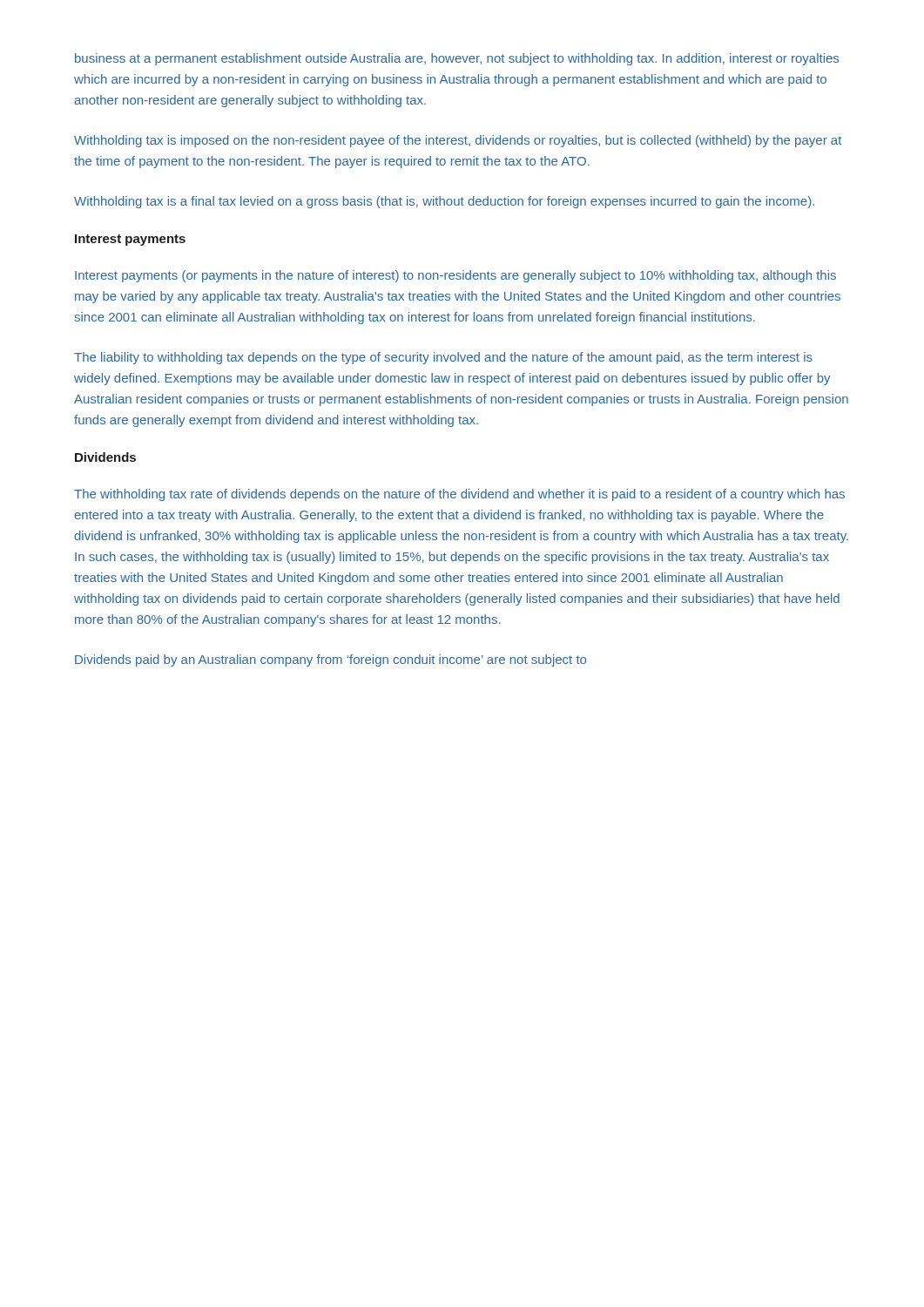This screenshot has width=924, height=1307.
Task: Locate the region starting "Interest payments (or payments in the nature"
Action: (x=457, y=296)
